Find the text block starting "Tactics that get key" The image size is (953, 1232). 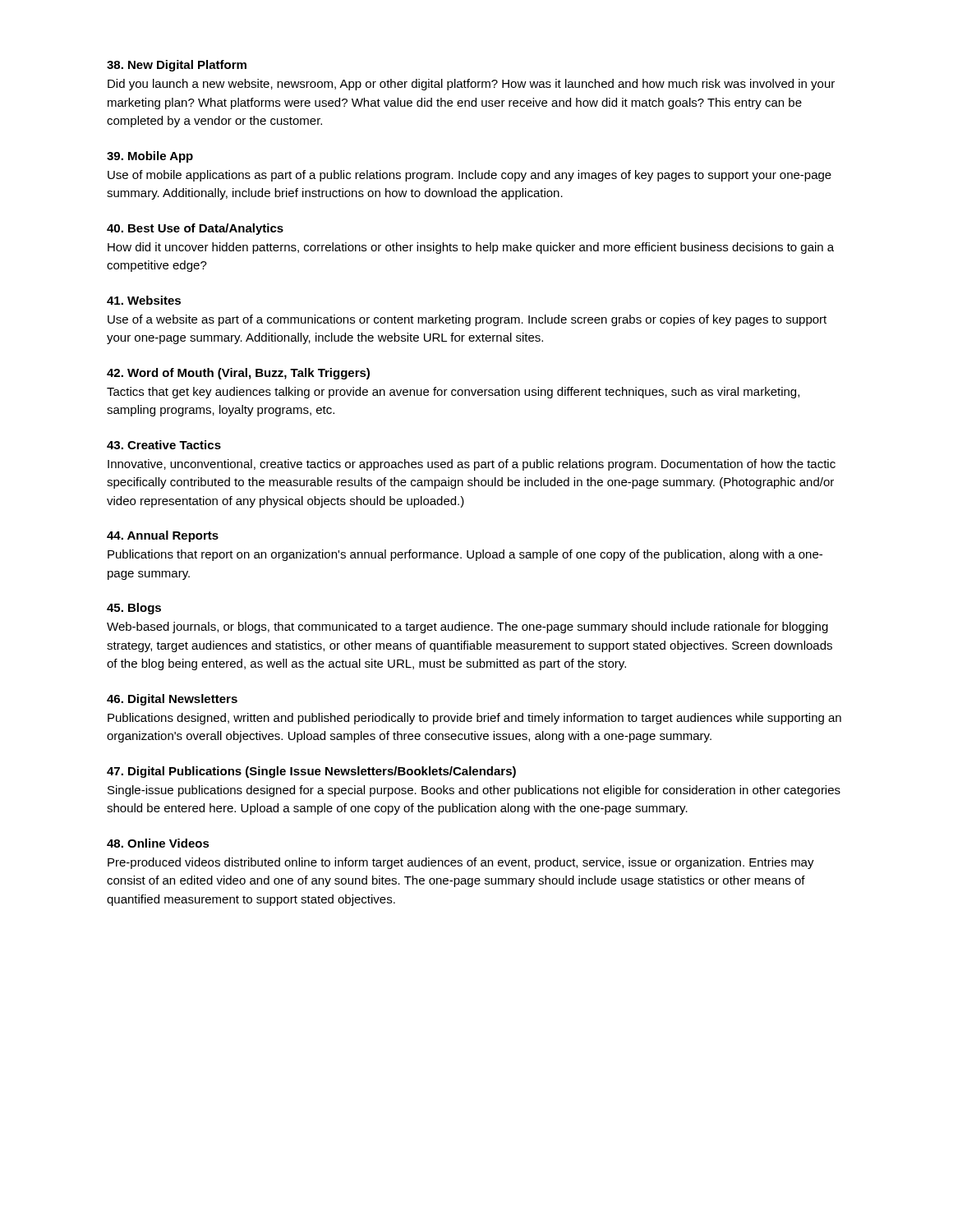(454, 400)
